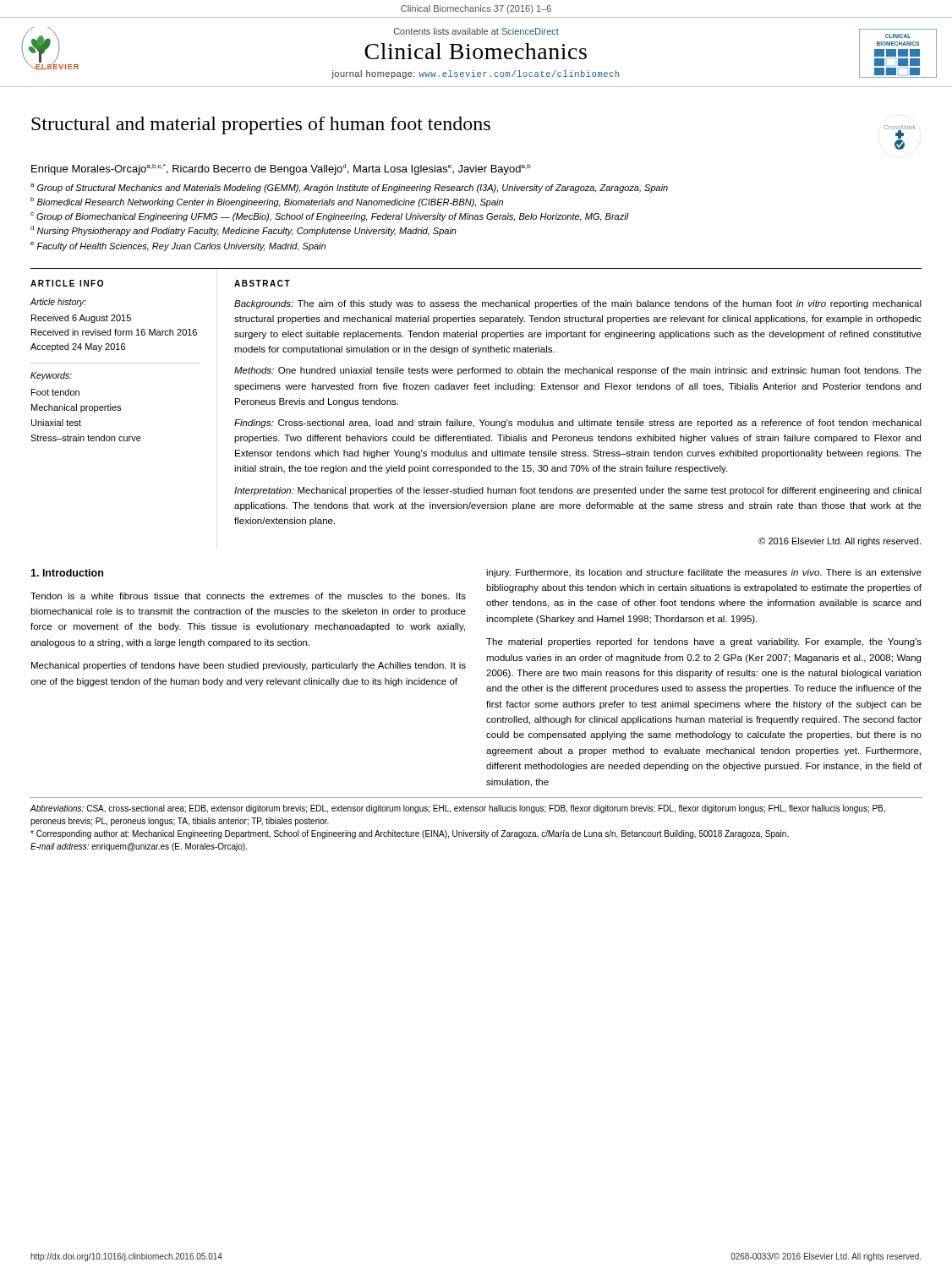Select the section header that says "Article Info"

pos(68,283)
